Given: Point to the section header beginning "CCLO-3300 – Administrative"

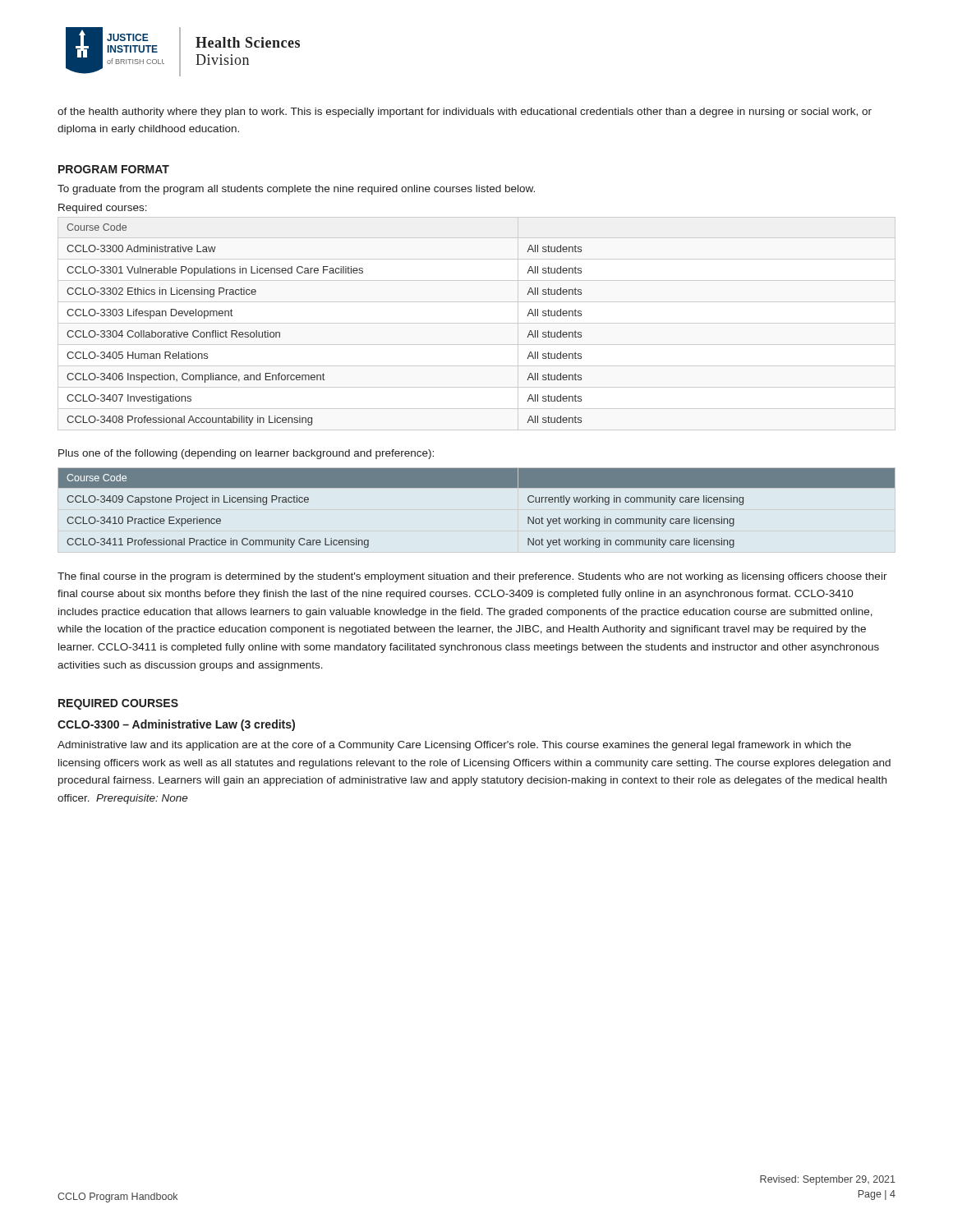Looking at the screenshot, I should pyautogui.click(x=176, y=725).
